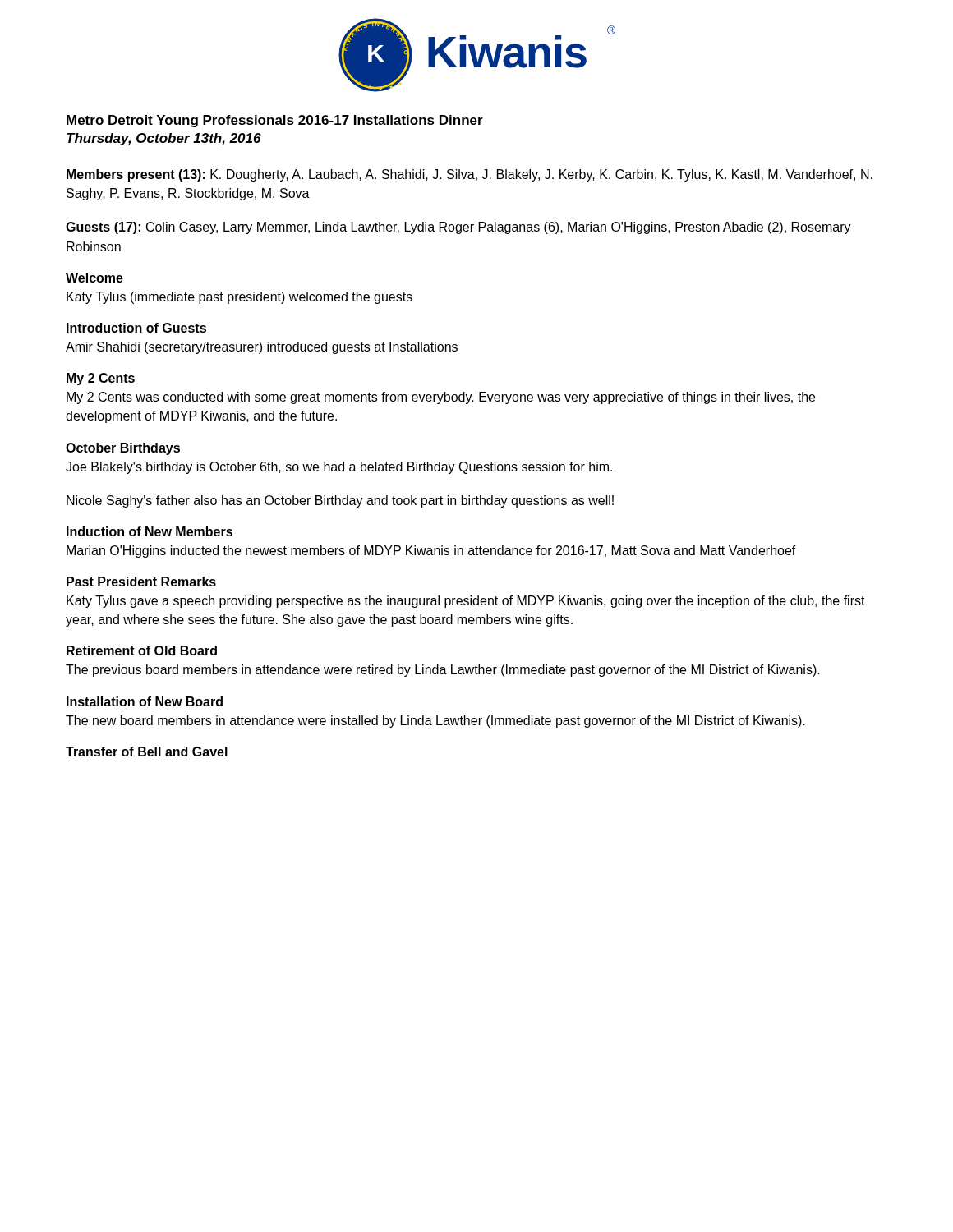The height and width of the screenshot is (1232, 953).
Task: Navigate to the passage starting "Metro Detroit Young Professionals"
Action: [476, 130]
